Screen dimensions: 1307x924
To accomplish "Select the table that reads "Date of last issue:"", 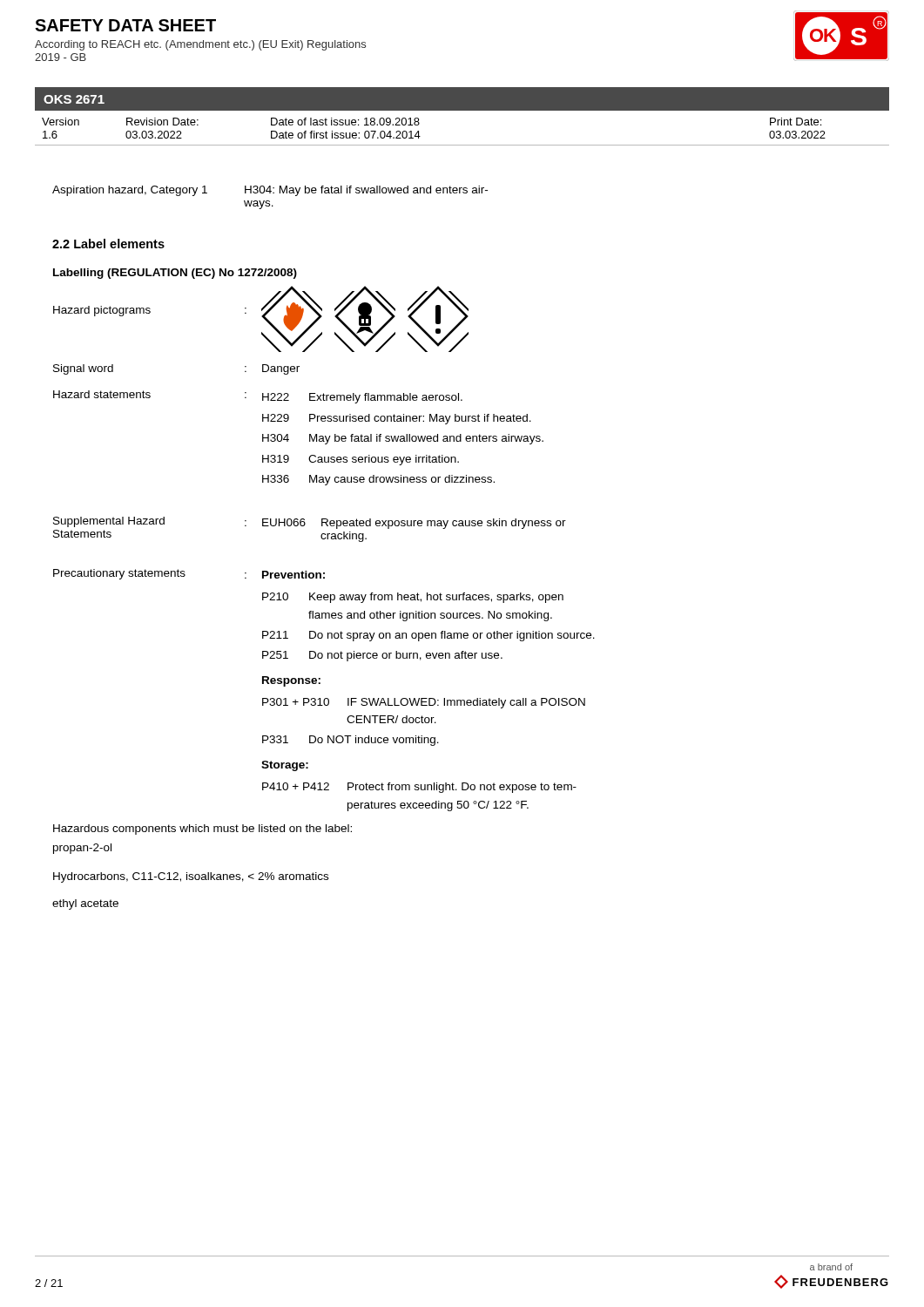I will tap(462, 128).
